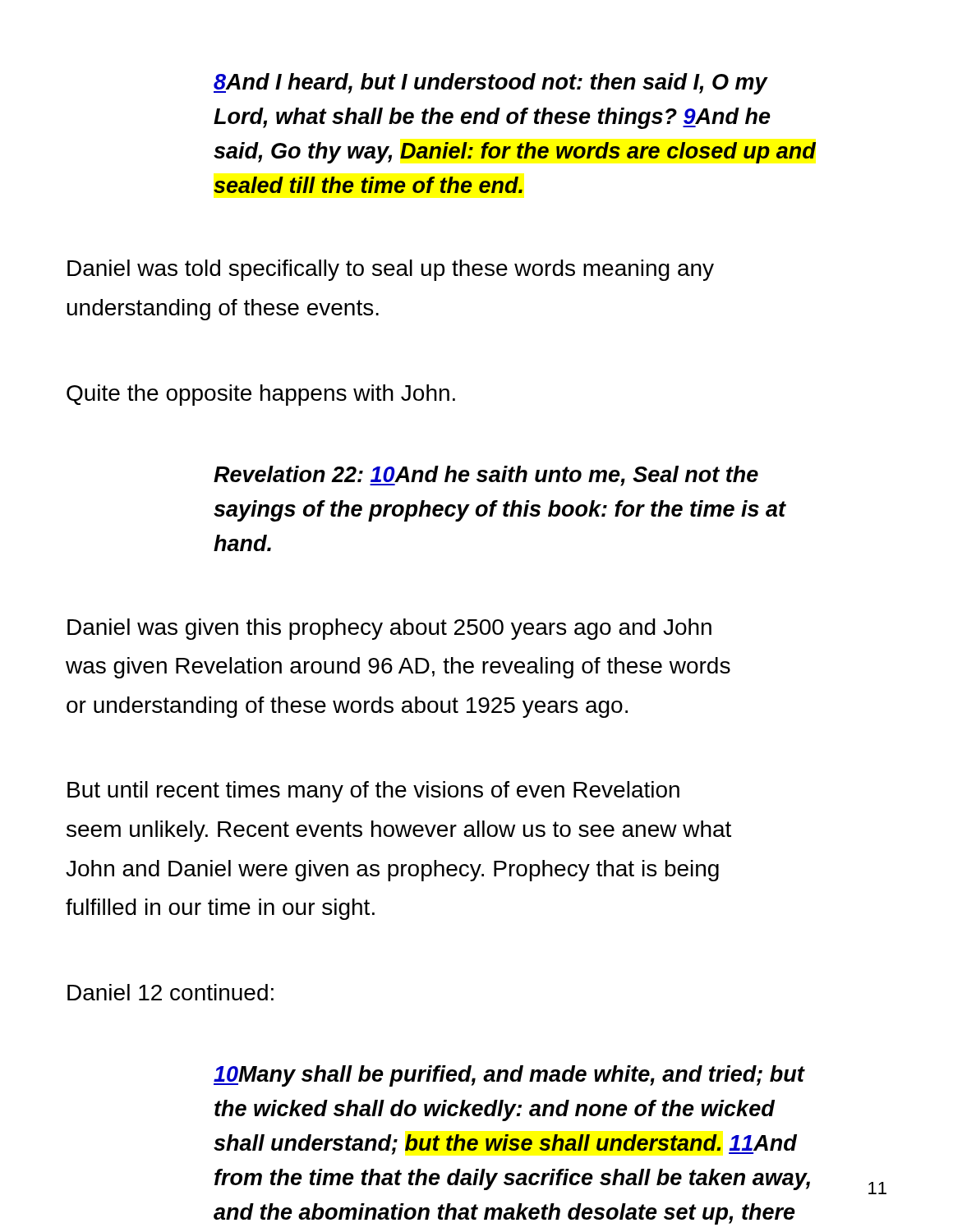Navigate to the text starting "8And I heard, but I understood"
953x1232 pixels.
pos(518,134)
